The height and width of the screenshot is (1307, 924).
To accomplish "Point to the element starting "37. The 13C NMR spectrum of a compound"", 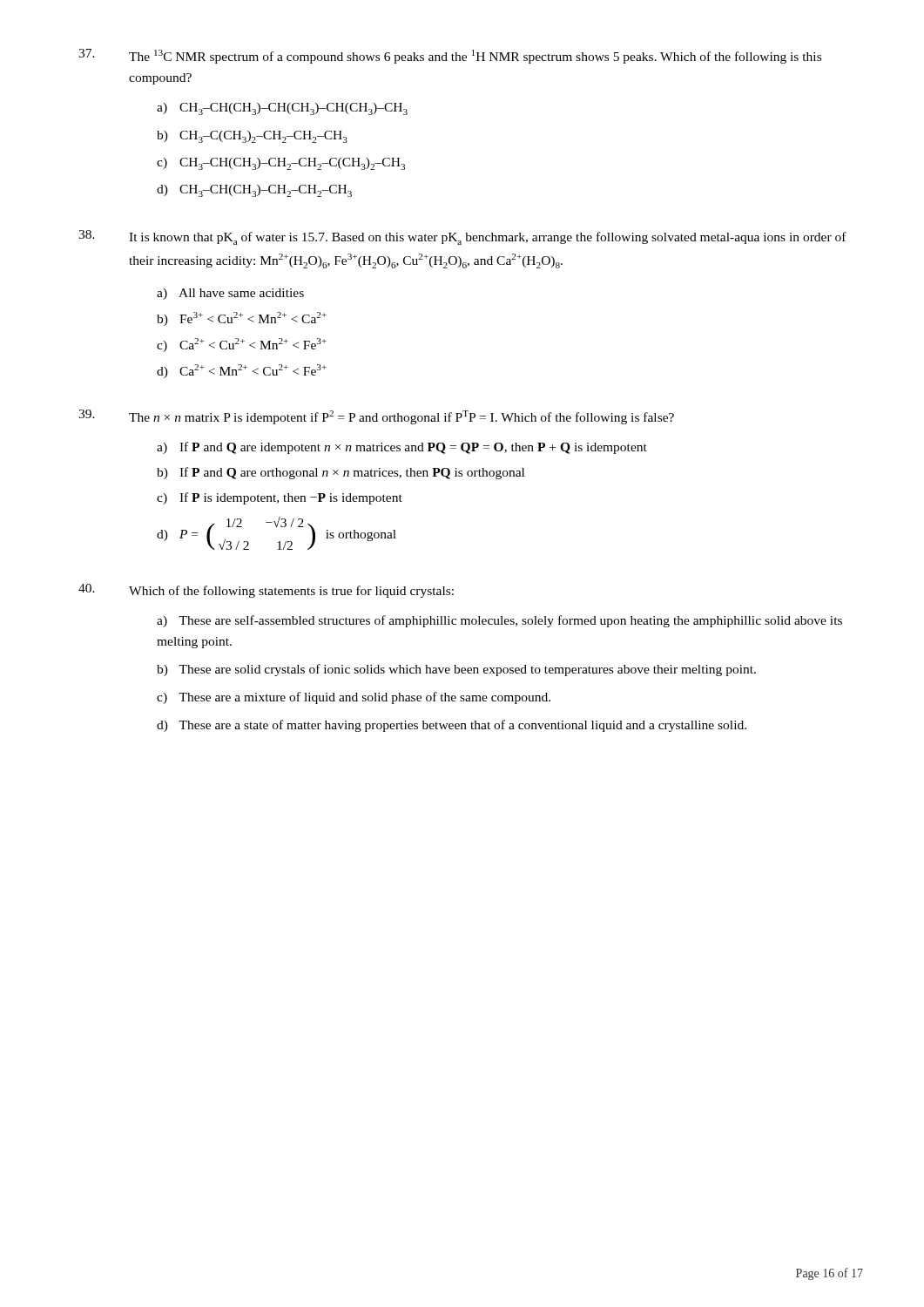I will tap(450, 56).
